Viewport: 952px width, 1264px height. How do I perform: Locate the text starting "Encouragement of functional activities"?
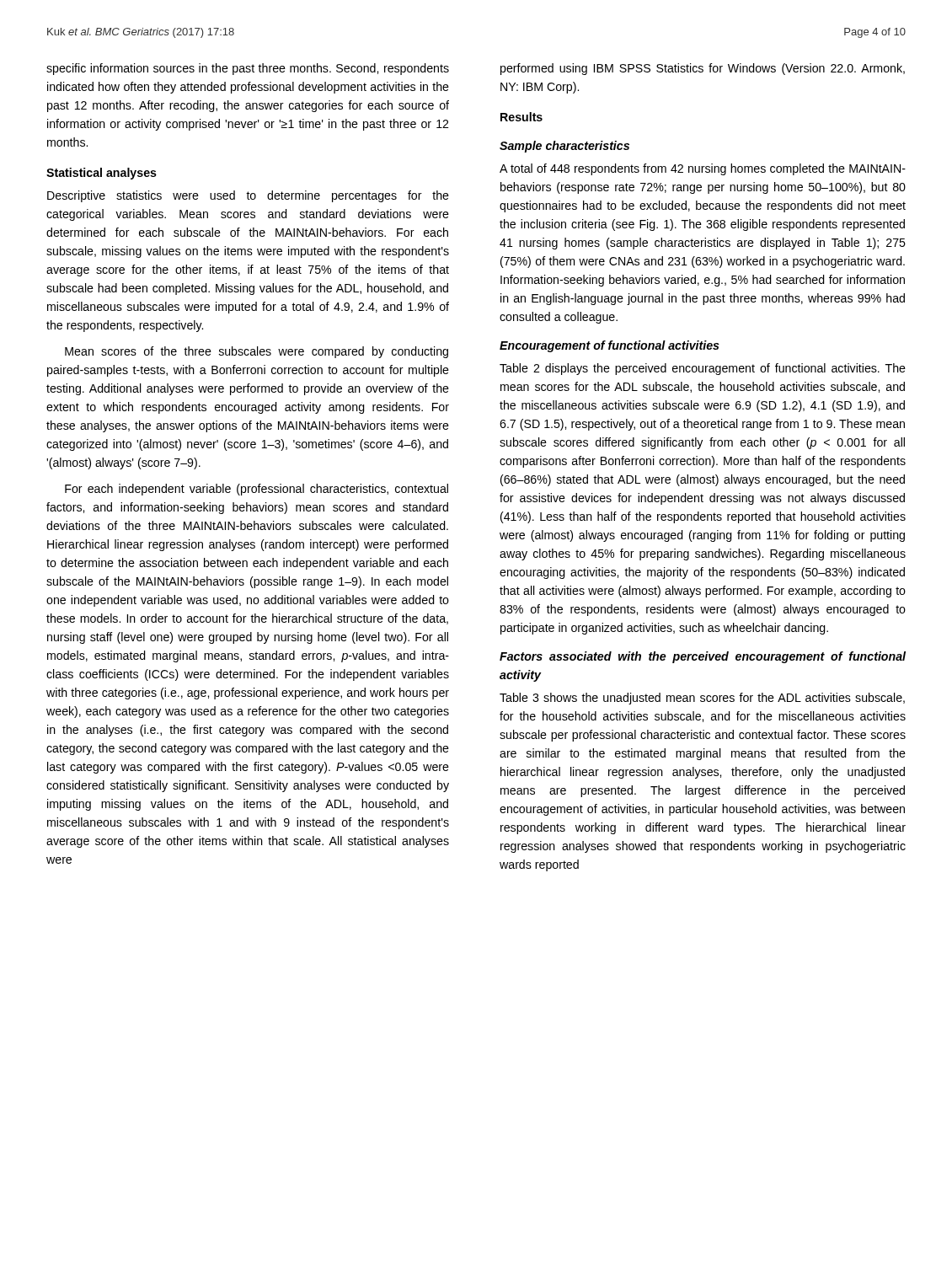(703, 346)
